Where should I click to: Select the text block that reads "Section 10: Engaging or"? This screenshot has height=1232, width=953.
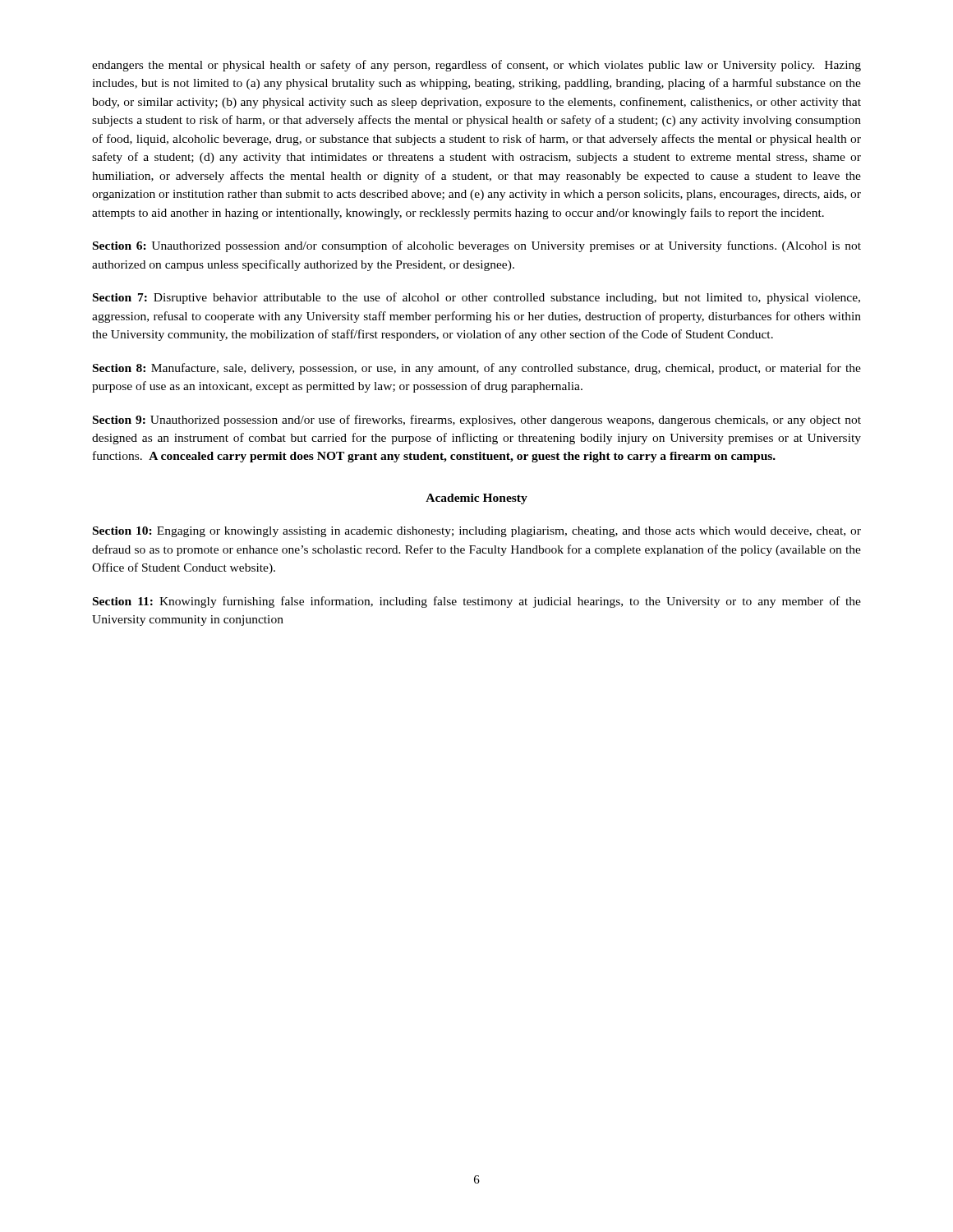[476, 549]
